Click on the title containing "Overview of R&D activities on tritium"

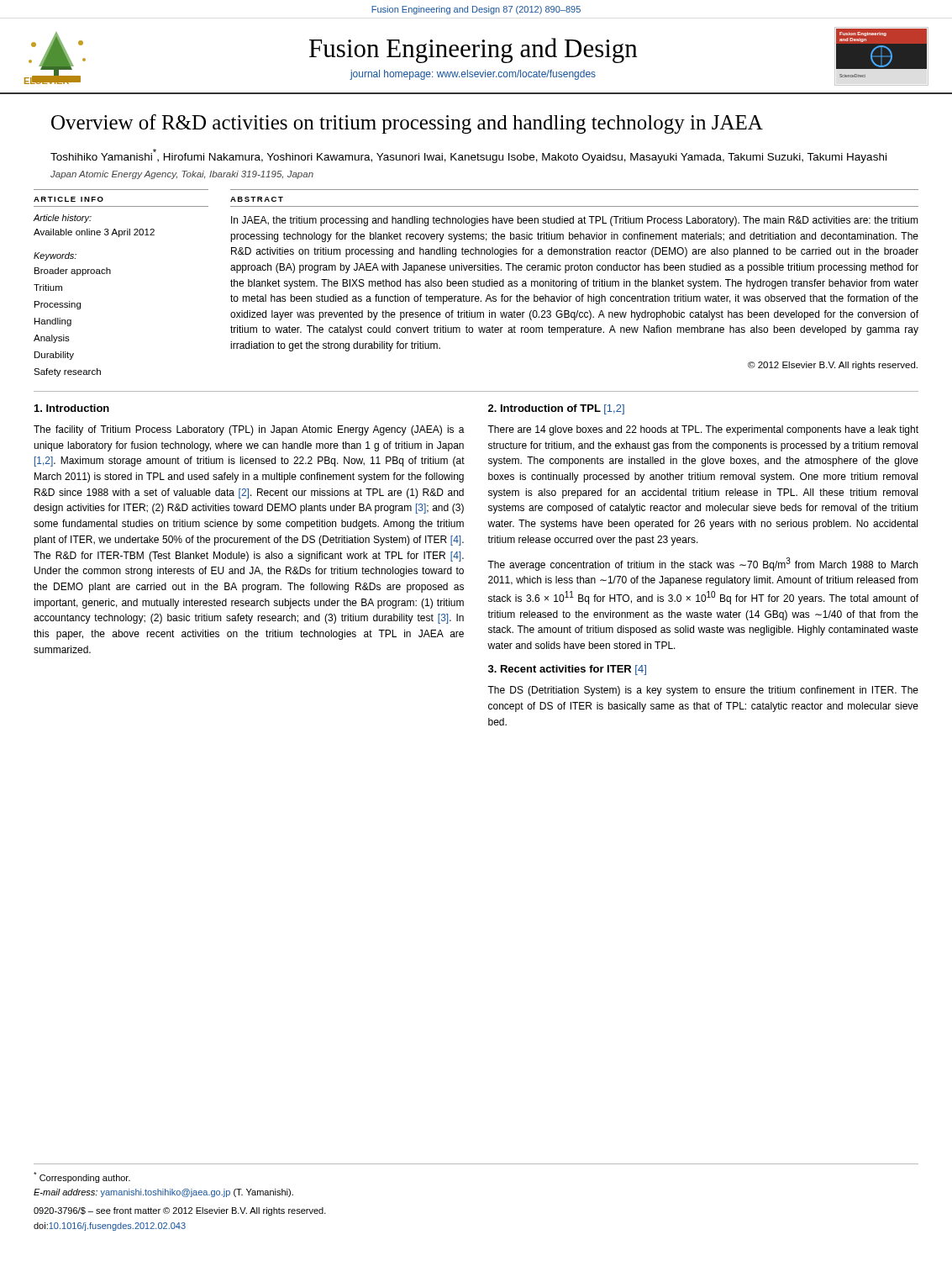point(407,122)
